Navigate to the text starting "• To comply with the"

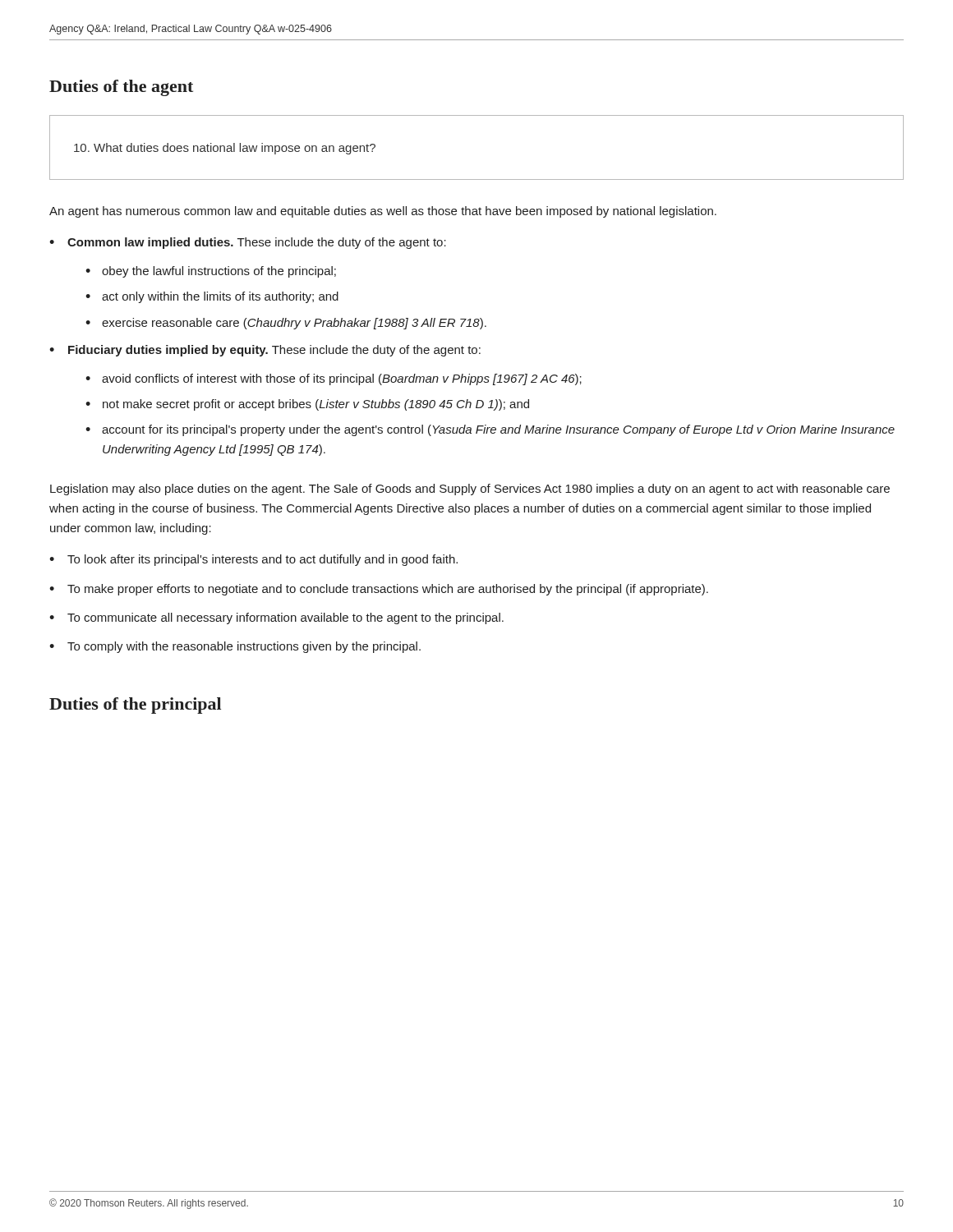235,647
